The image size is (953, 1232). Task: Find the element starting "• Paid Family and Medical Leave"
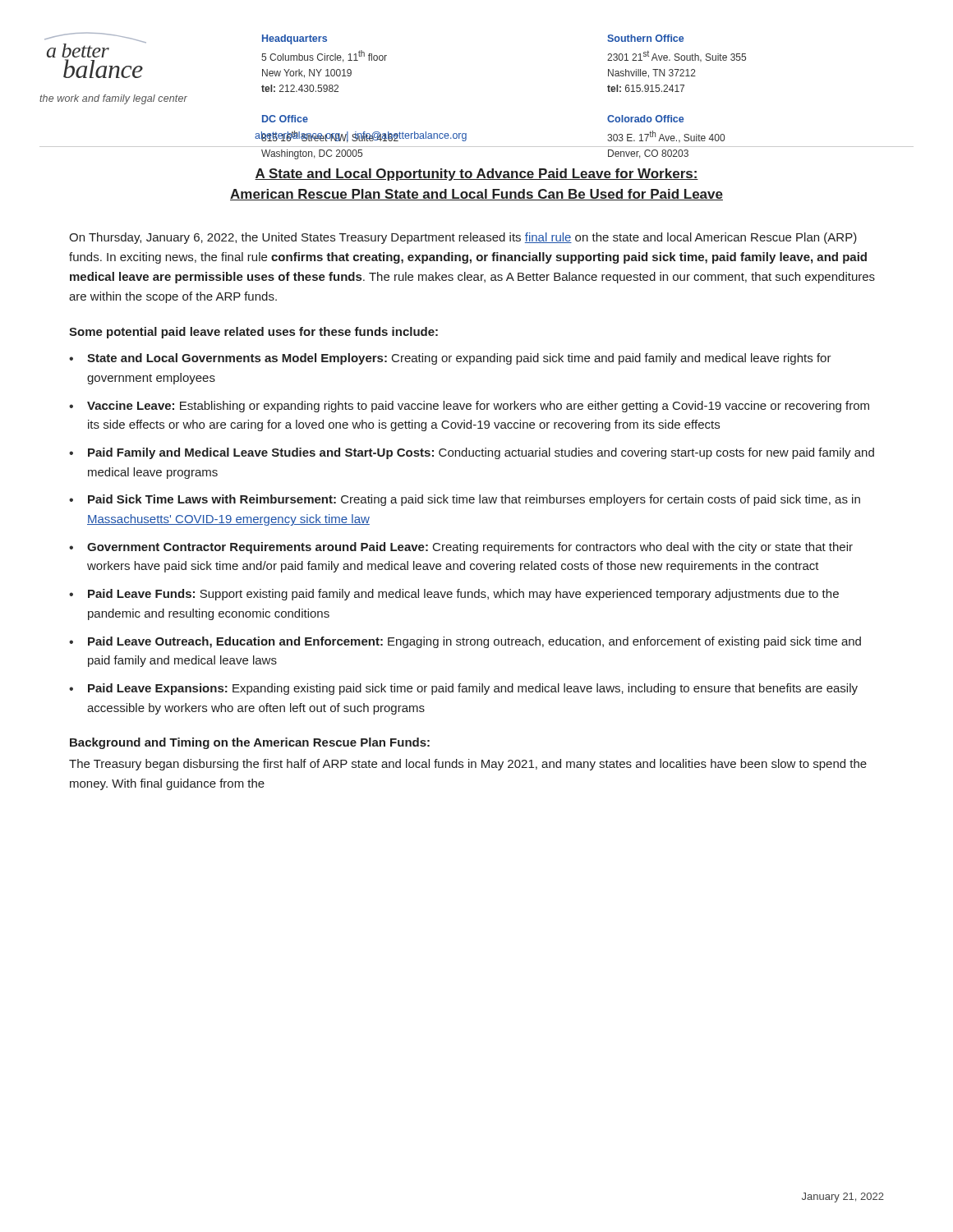tap(476, 462)
